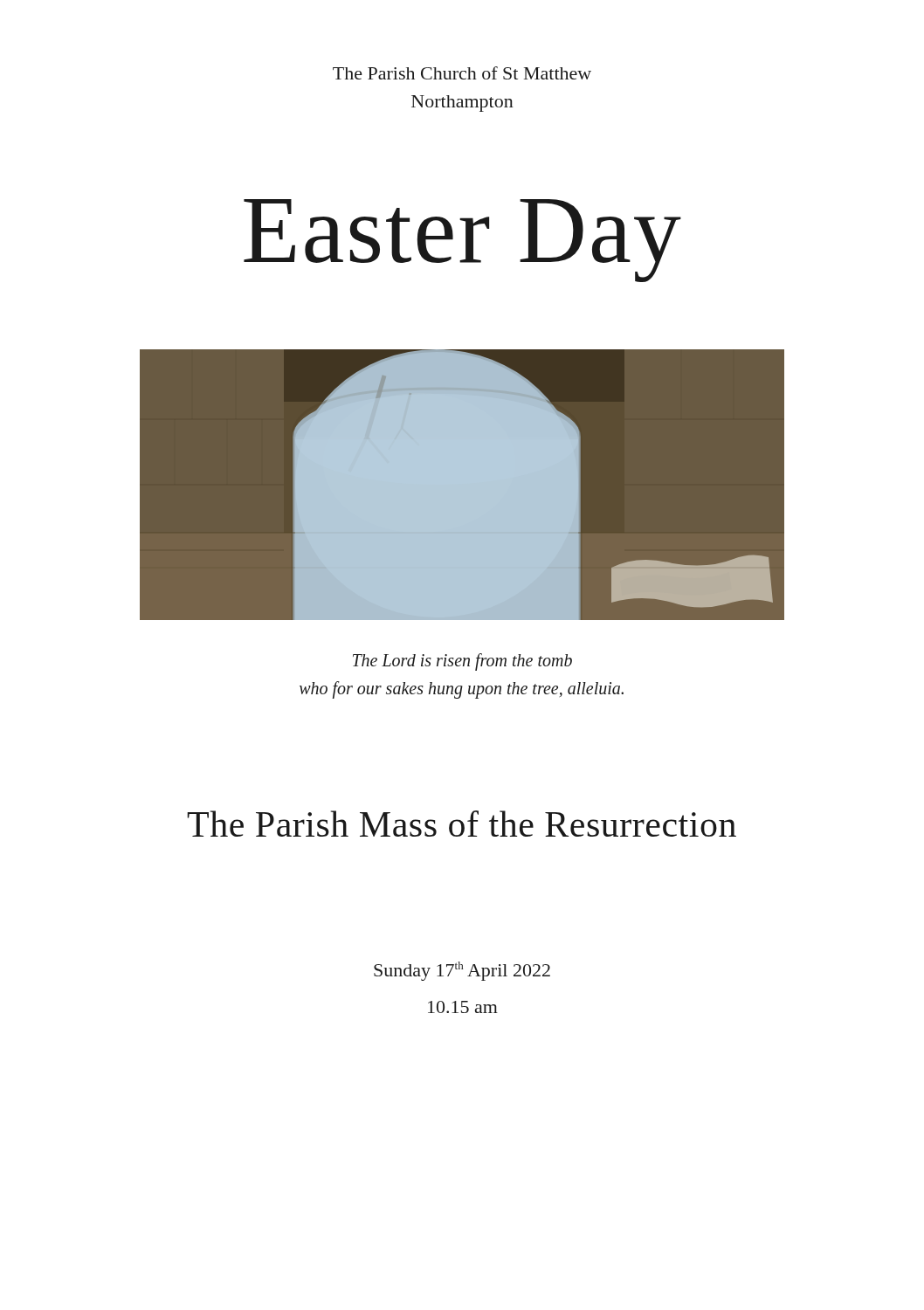
Task: Click on the caption with the text "The Lord is risen from the tomb who"
Action: coord(462,674)
